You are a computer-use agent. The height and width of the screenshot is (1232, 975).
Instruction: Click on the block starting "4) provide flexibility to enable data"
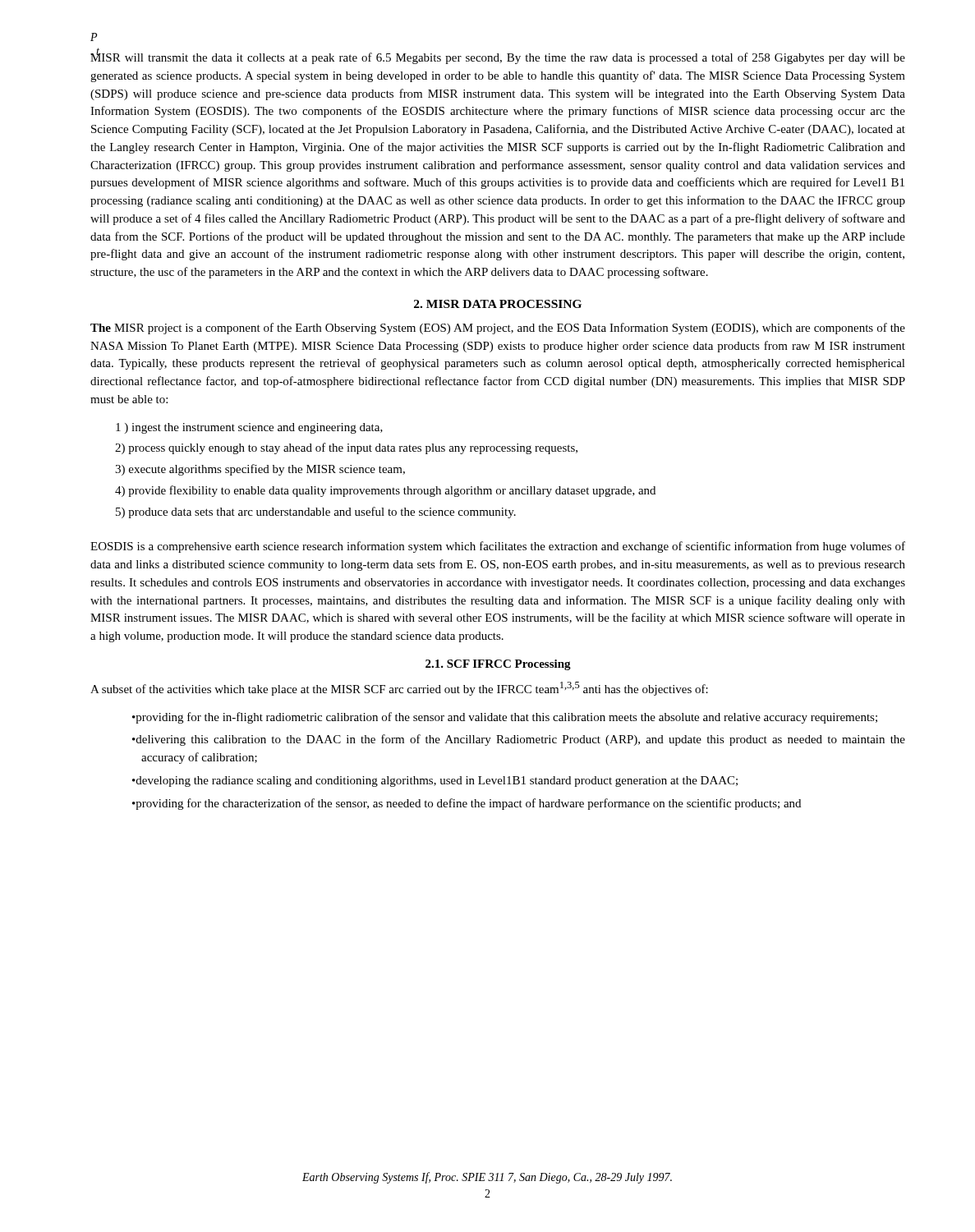tap(385, 490)
